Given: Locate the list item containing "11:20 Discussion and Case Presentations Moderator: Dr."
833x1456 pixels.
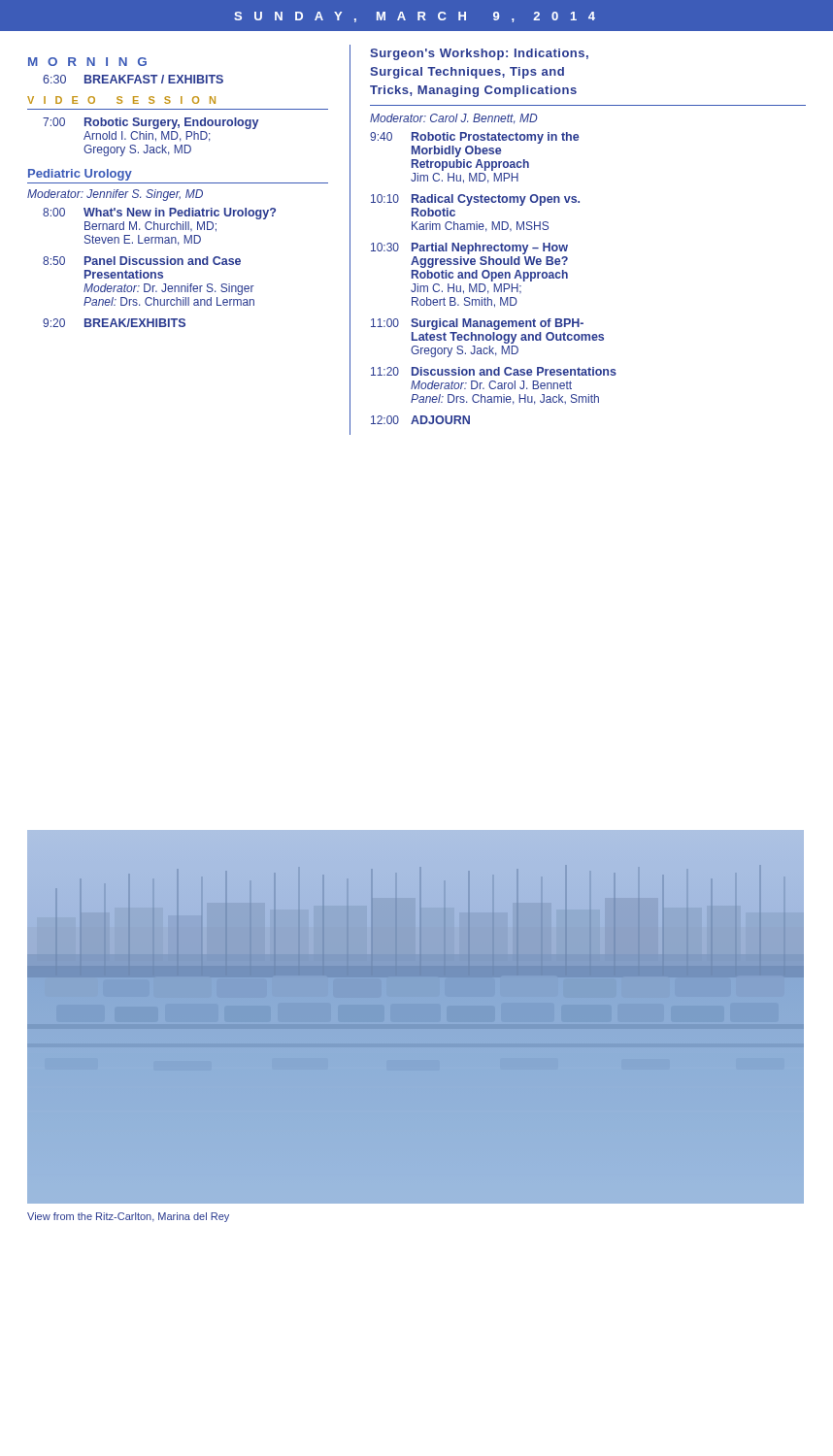Looking at the screenshot, I should [x=588, y=385].
